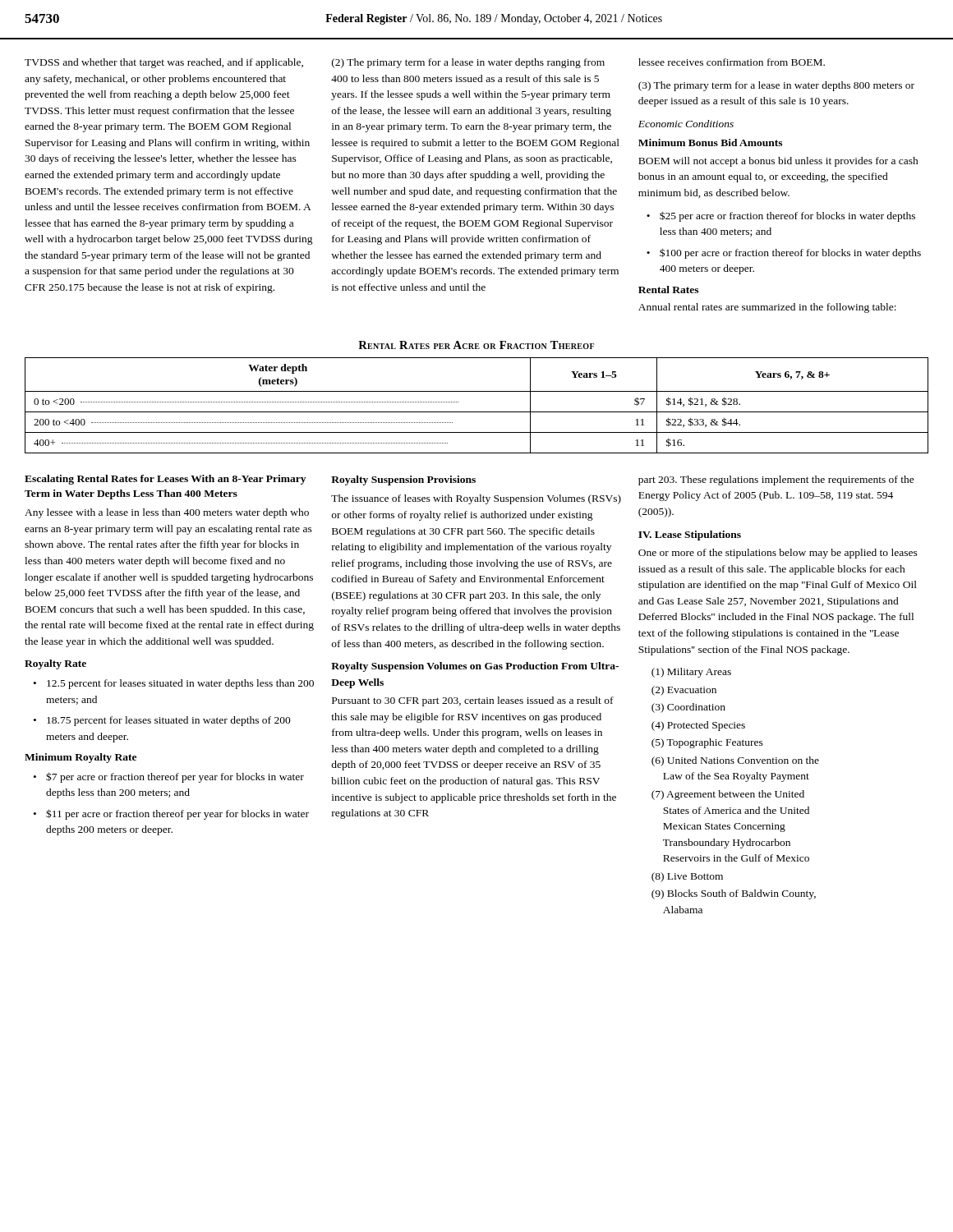This screenshot has width=953, height=1232.
Task: Locate the list item with the text "(6) United Nations Convention on theLaw"
Action: coord(735,768)
